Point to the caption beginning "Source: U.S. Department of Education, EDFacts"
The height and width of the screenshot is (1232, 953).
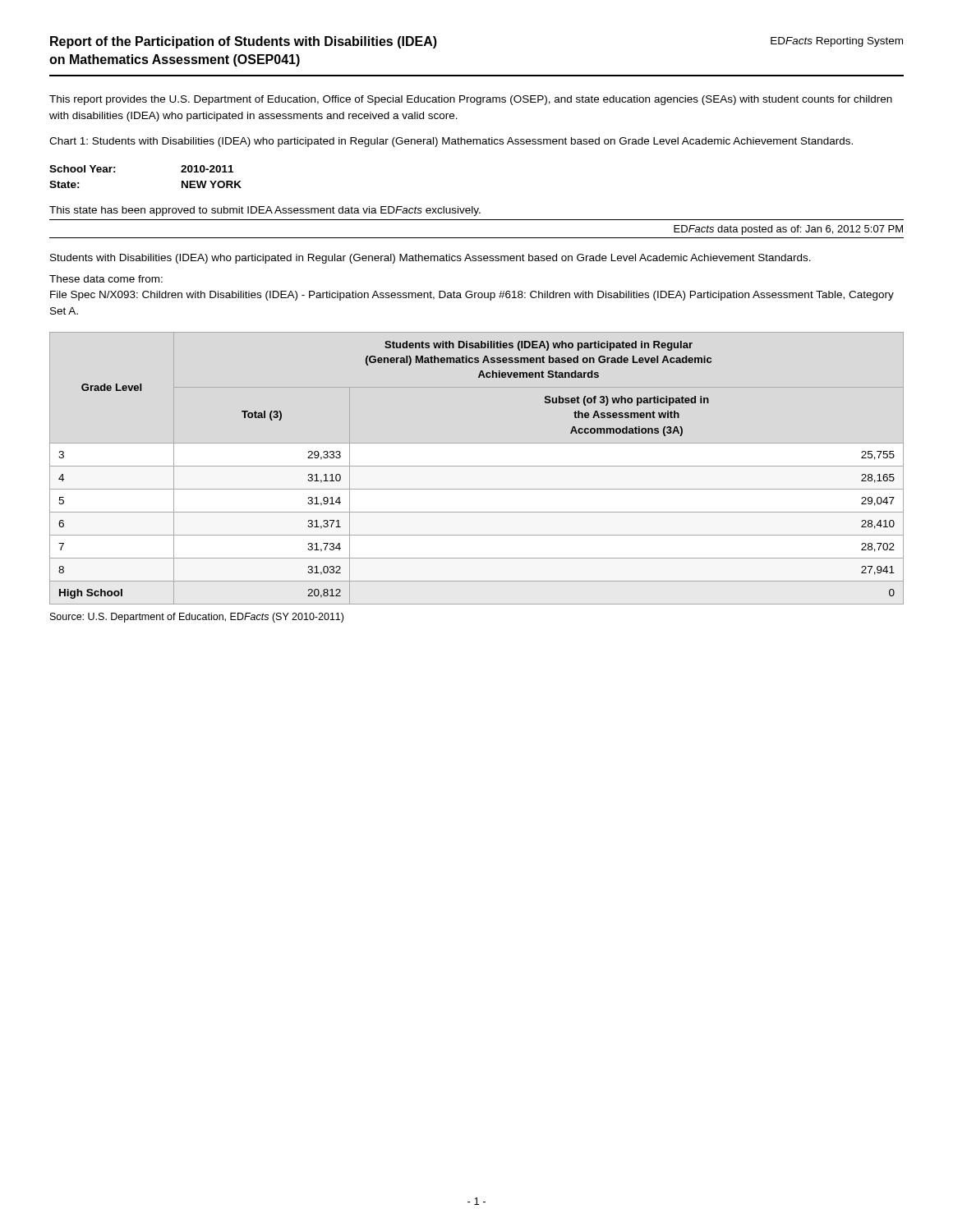[197, 617]
